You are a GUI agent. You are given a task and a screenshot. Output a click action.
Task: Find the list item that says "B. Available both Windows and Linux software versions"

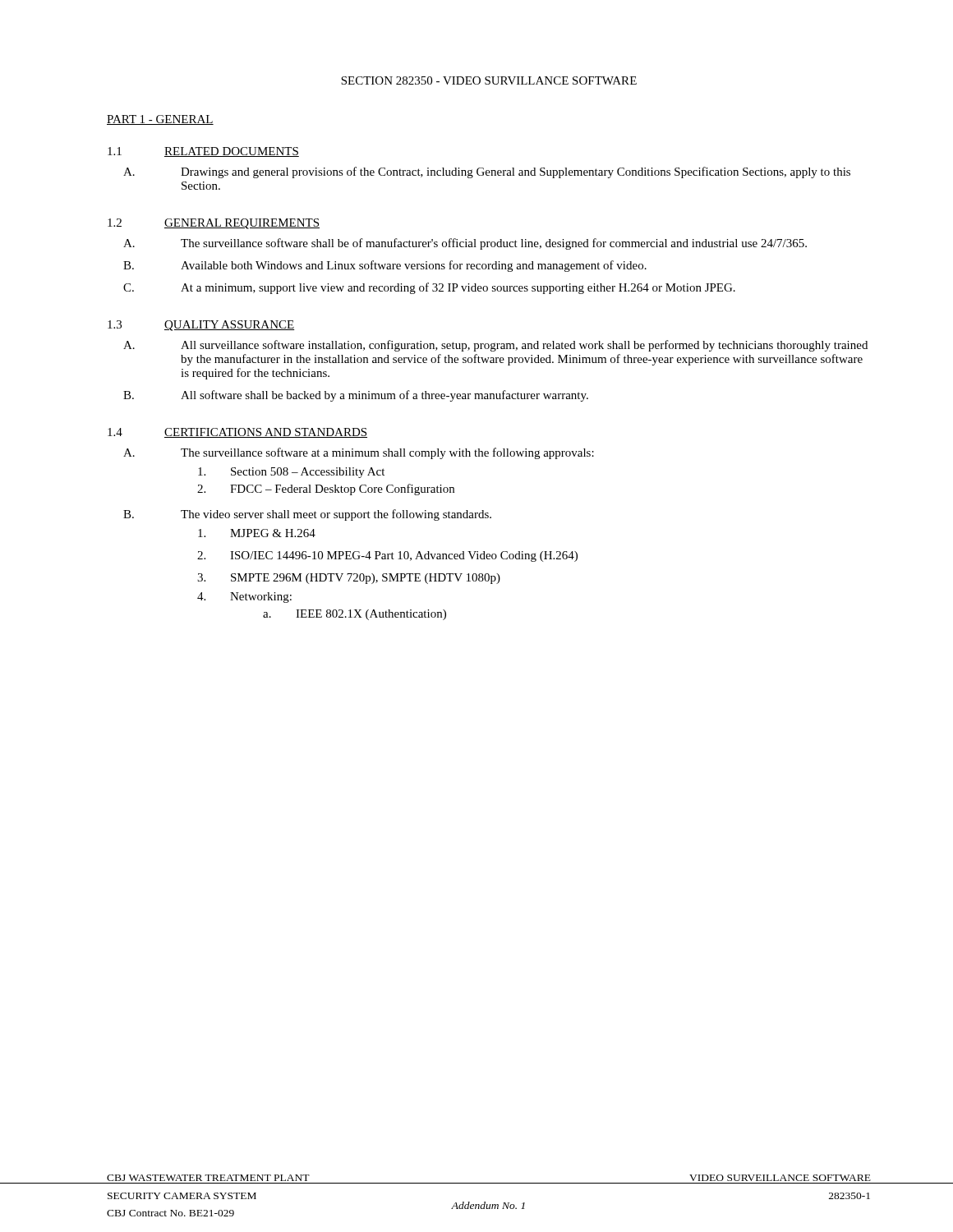489,266
